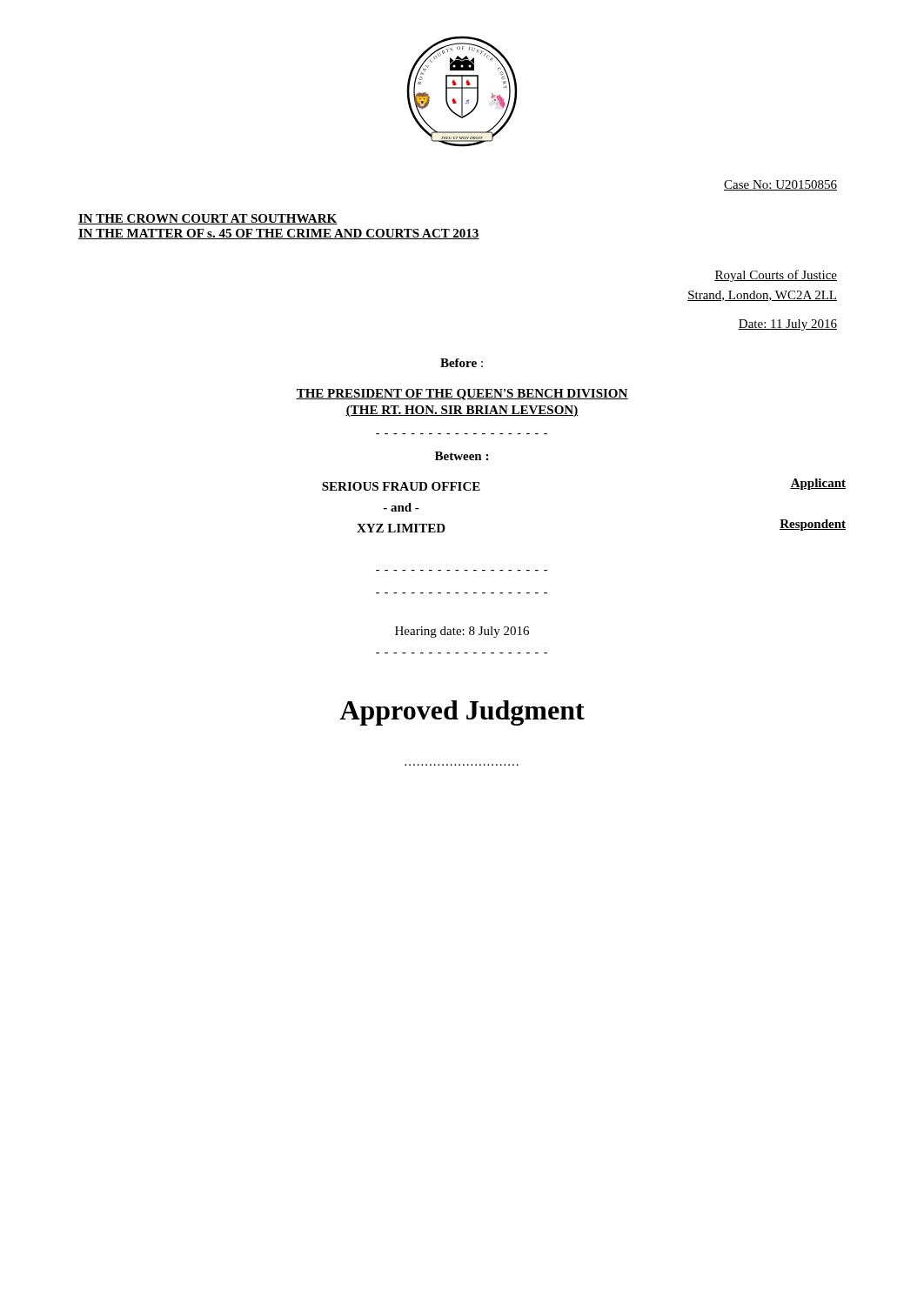The height and width of the screenshot is (1305, 924).
Task: Locate the text "Between :"
Action: [462, 456]
